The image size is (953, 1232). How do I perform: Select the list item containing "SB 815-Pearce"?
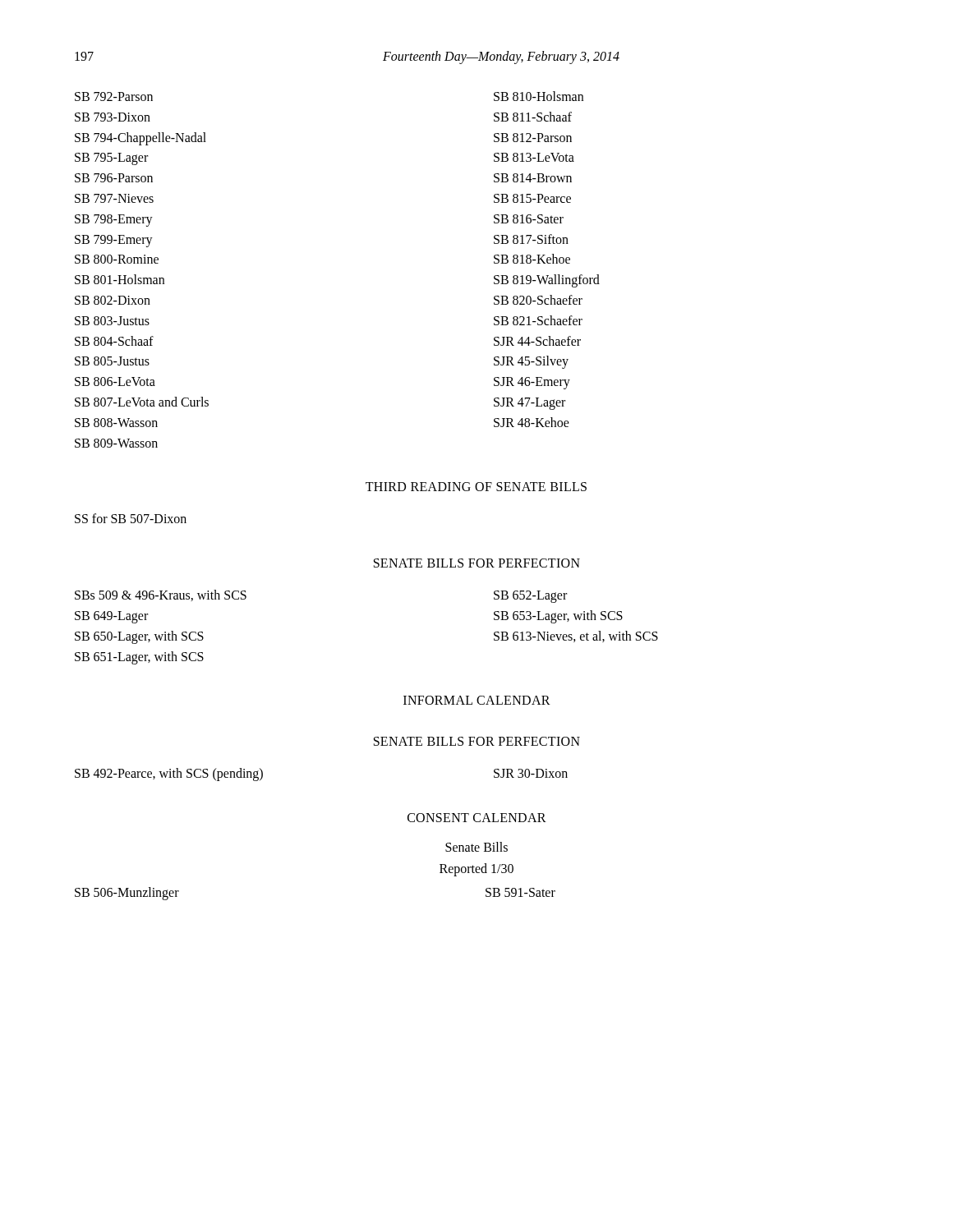tap(532, 198)
